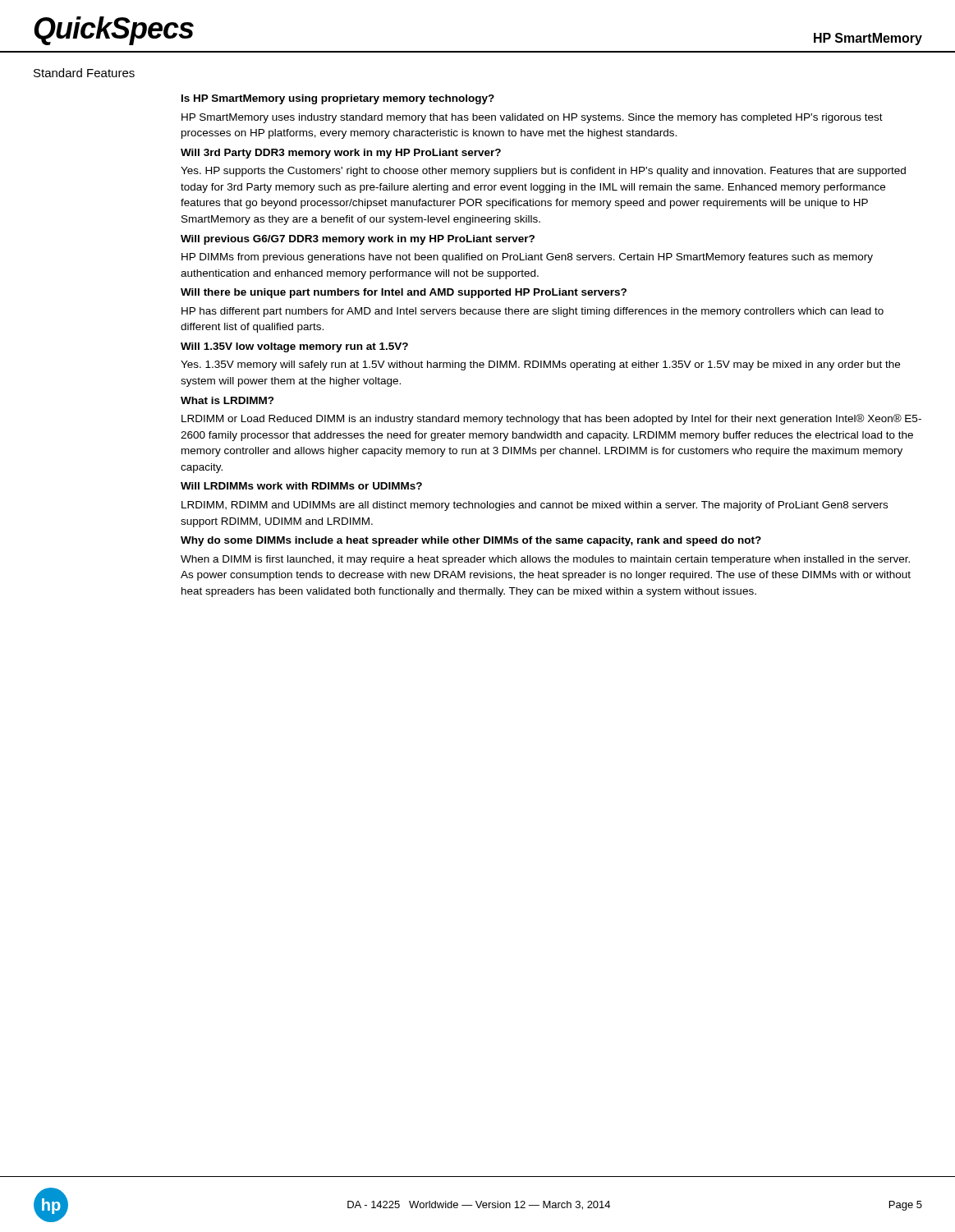Locate the element starting "Yes. HP supports the Customers'"
955x1232 pixels.
(544, 195)
